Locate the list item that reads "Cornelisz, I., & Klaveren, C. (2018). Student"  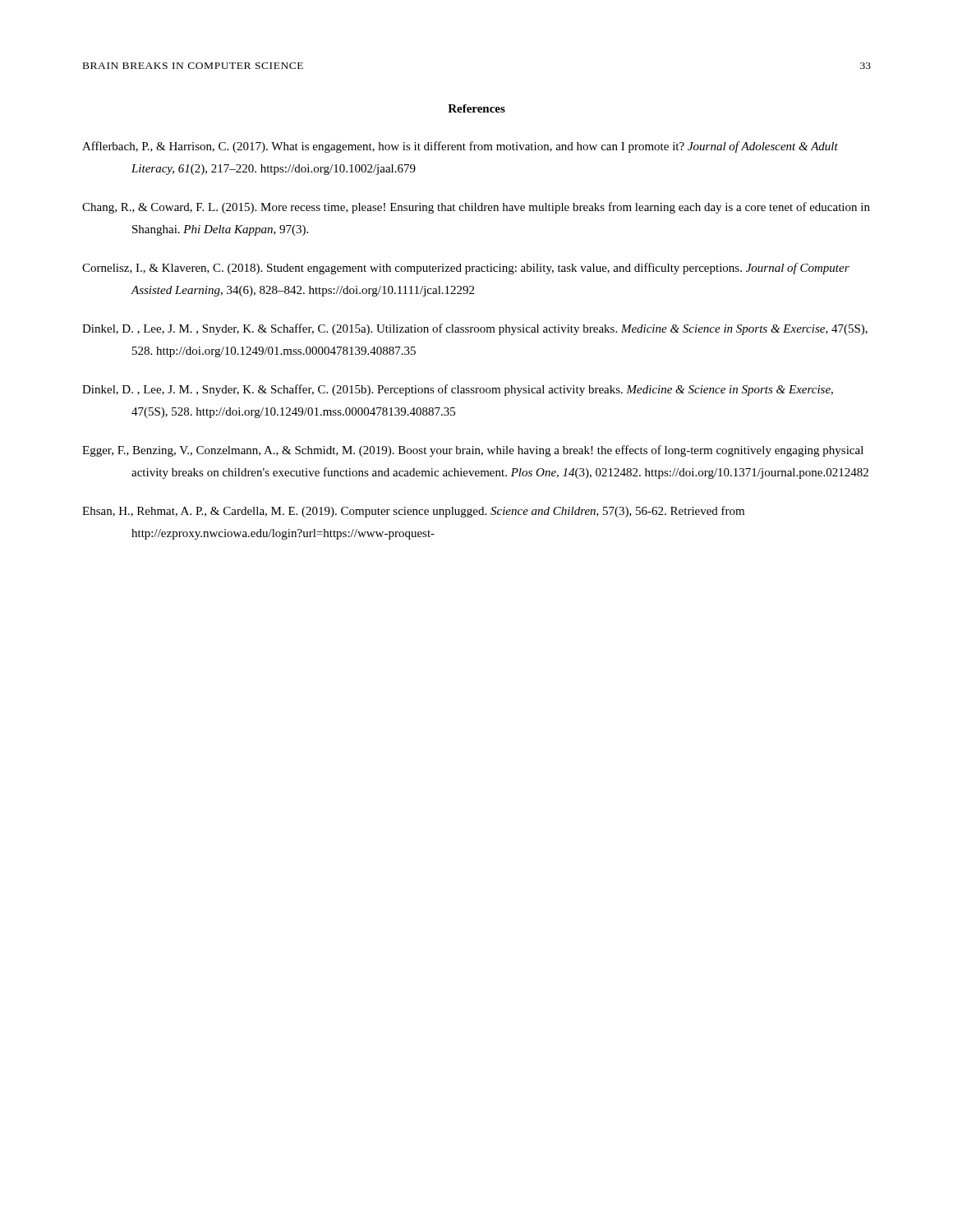[466, 279]
